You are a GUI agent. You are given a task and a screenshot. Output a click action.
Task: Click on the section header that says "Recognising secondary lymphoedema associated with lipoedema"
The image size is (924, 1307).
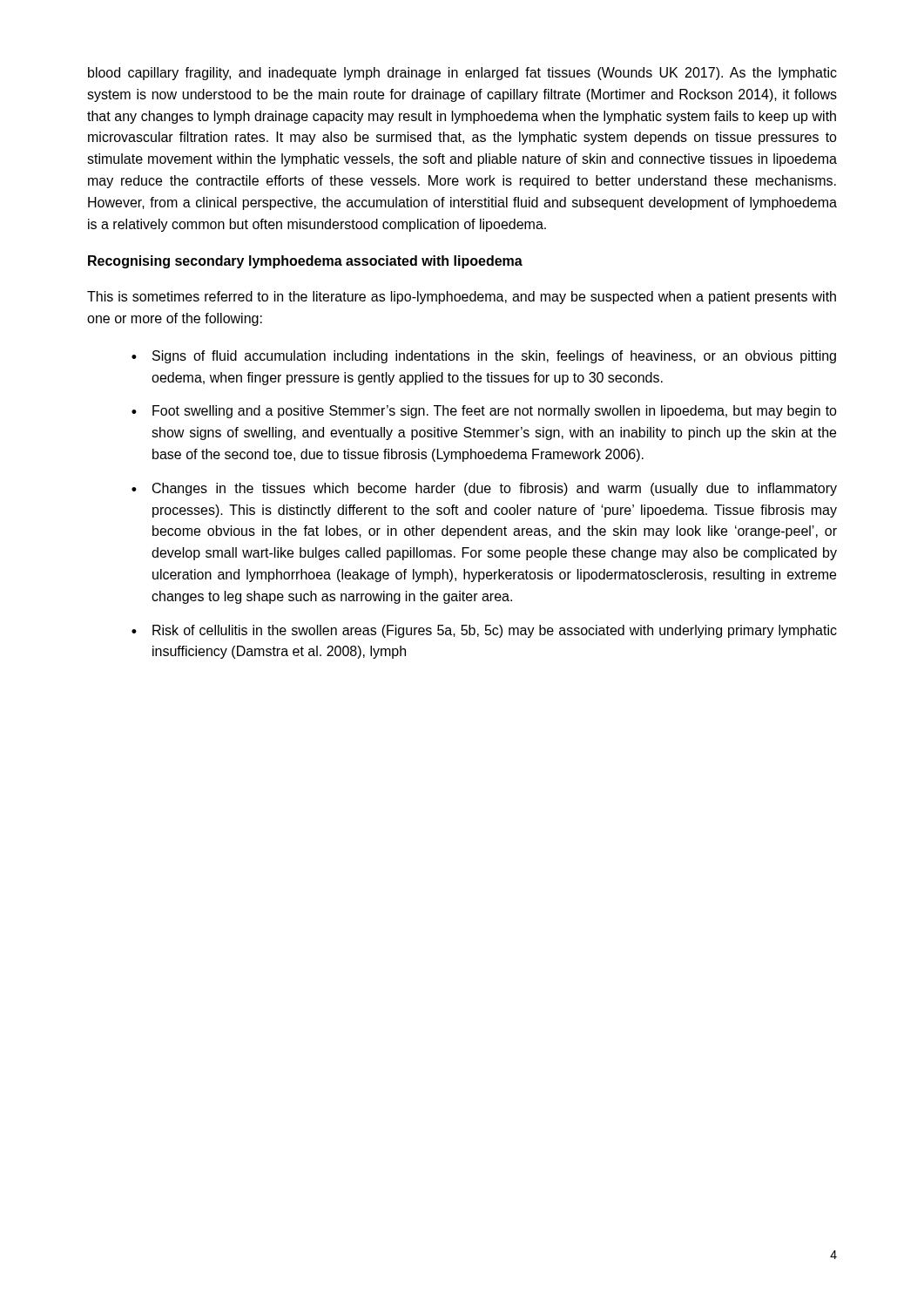305,261
